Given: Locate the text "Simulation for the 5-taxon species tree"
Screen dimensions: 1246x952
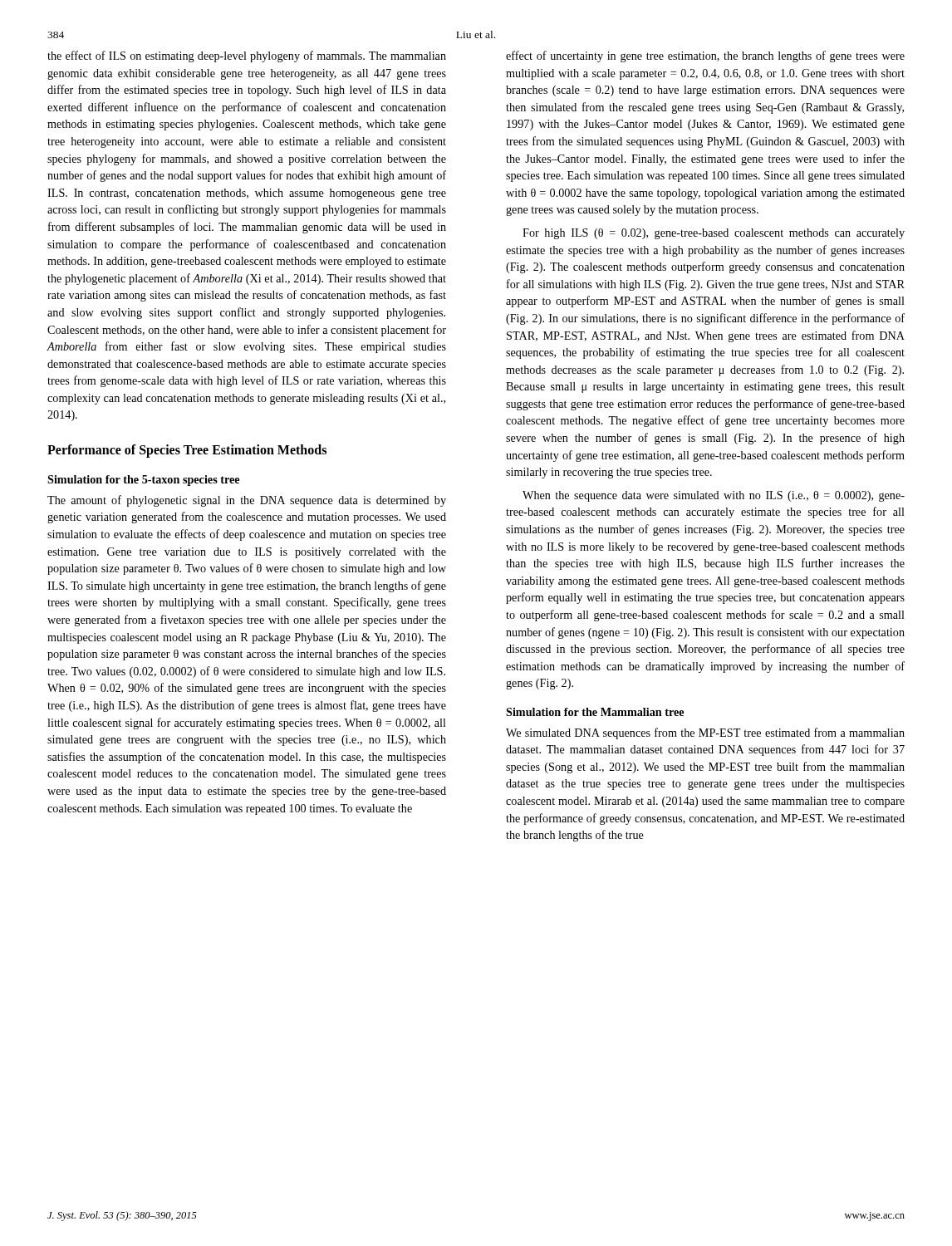Looking at the screenshot, I should [144, 480].
